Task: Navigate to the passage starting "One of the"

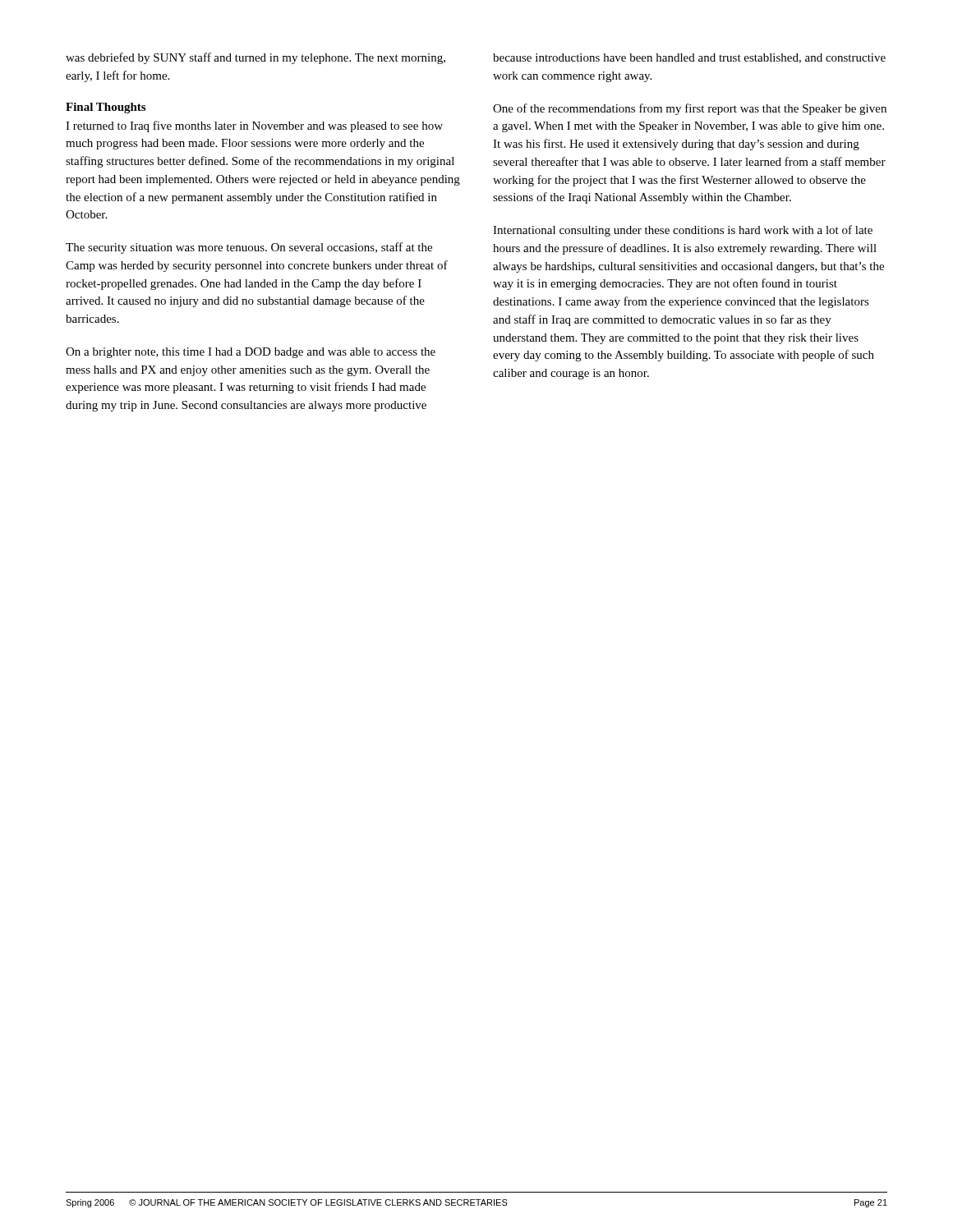Action: [690, 153]
